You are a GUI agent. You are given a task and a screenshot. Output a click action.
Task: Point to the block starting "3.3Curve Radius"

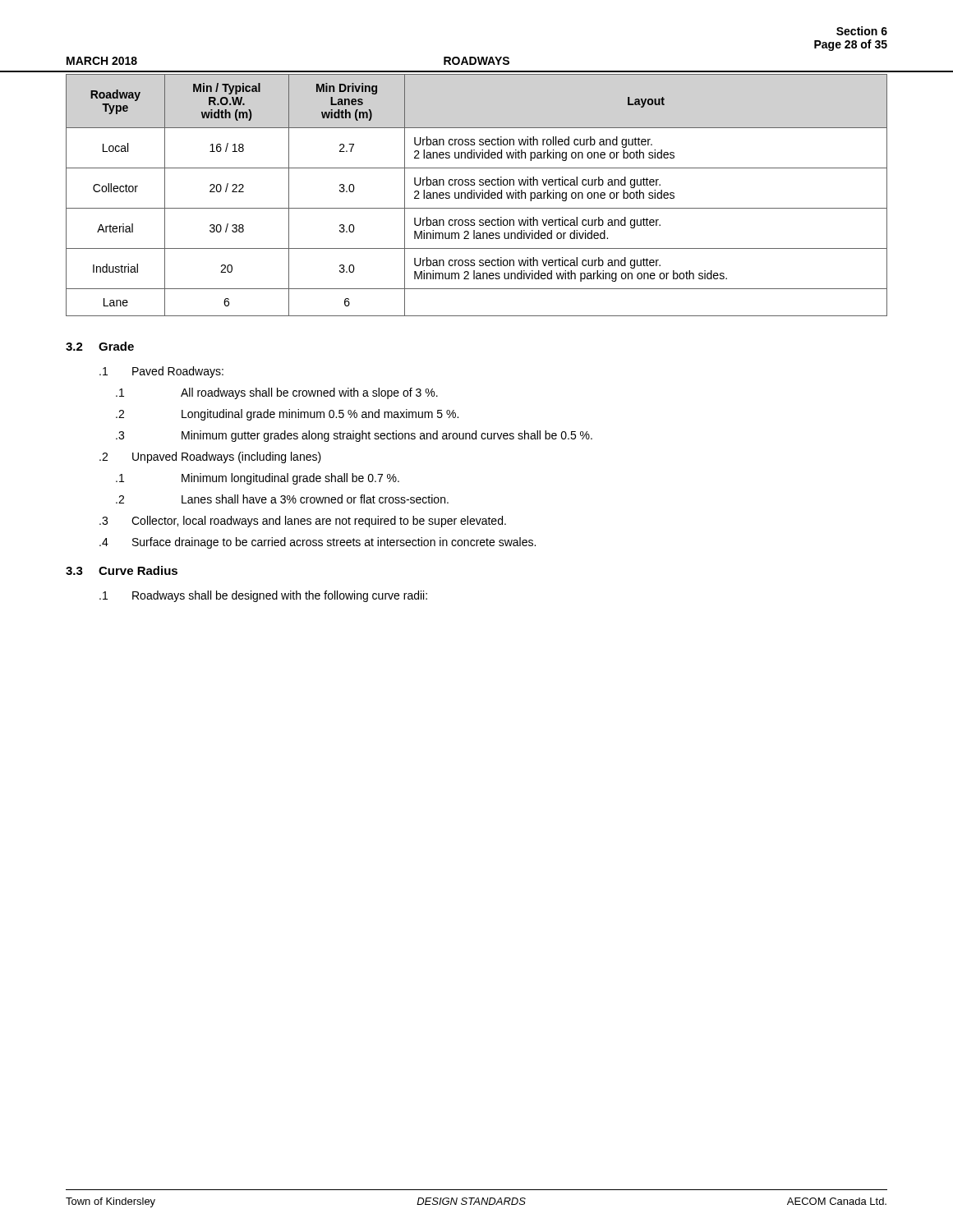(122, 570)
